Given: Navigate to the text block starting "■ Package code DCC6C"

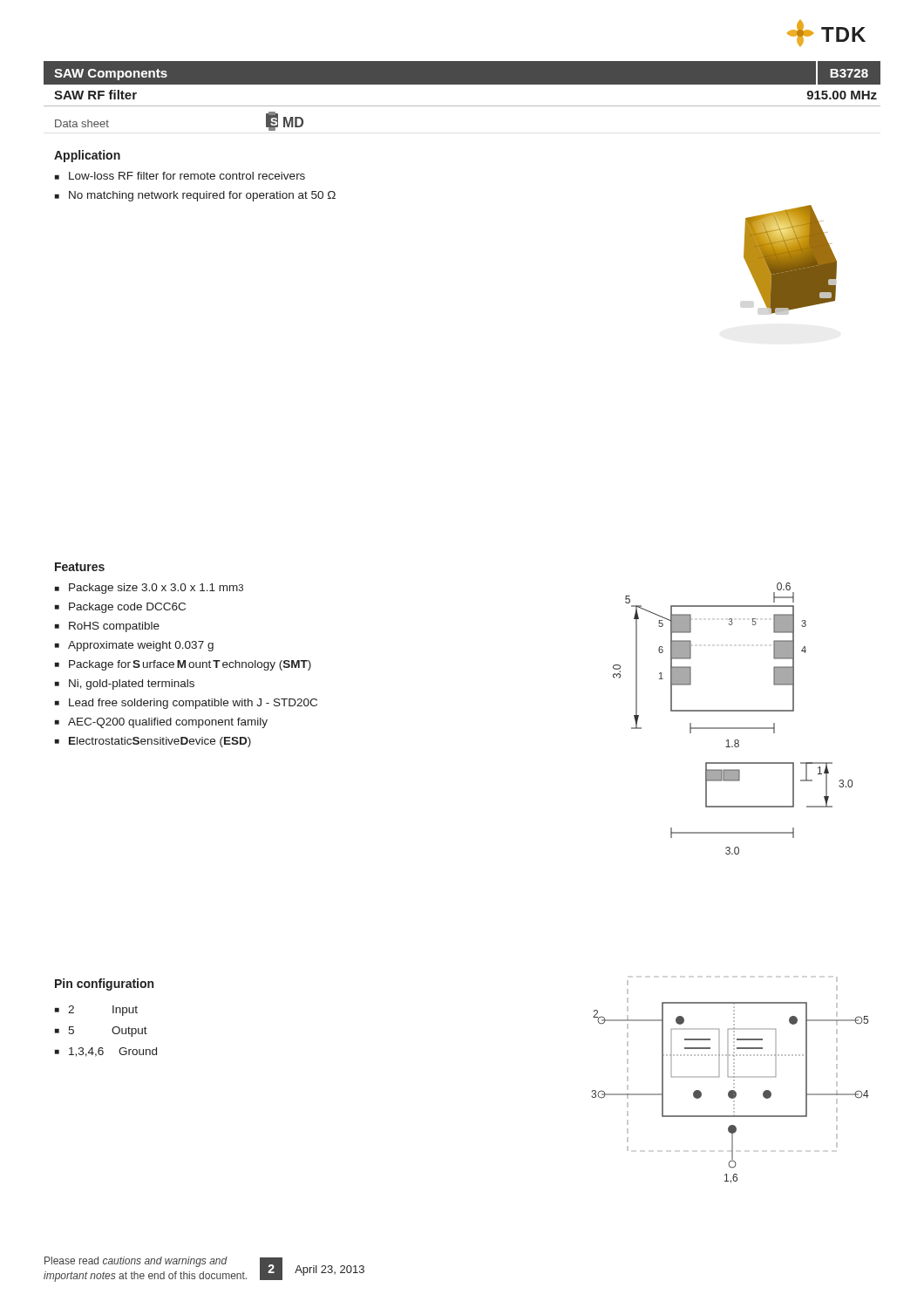Looking at the screenshot, I should [x=120, y=607].
